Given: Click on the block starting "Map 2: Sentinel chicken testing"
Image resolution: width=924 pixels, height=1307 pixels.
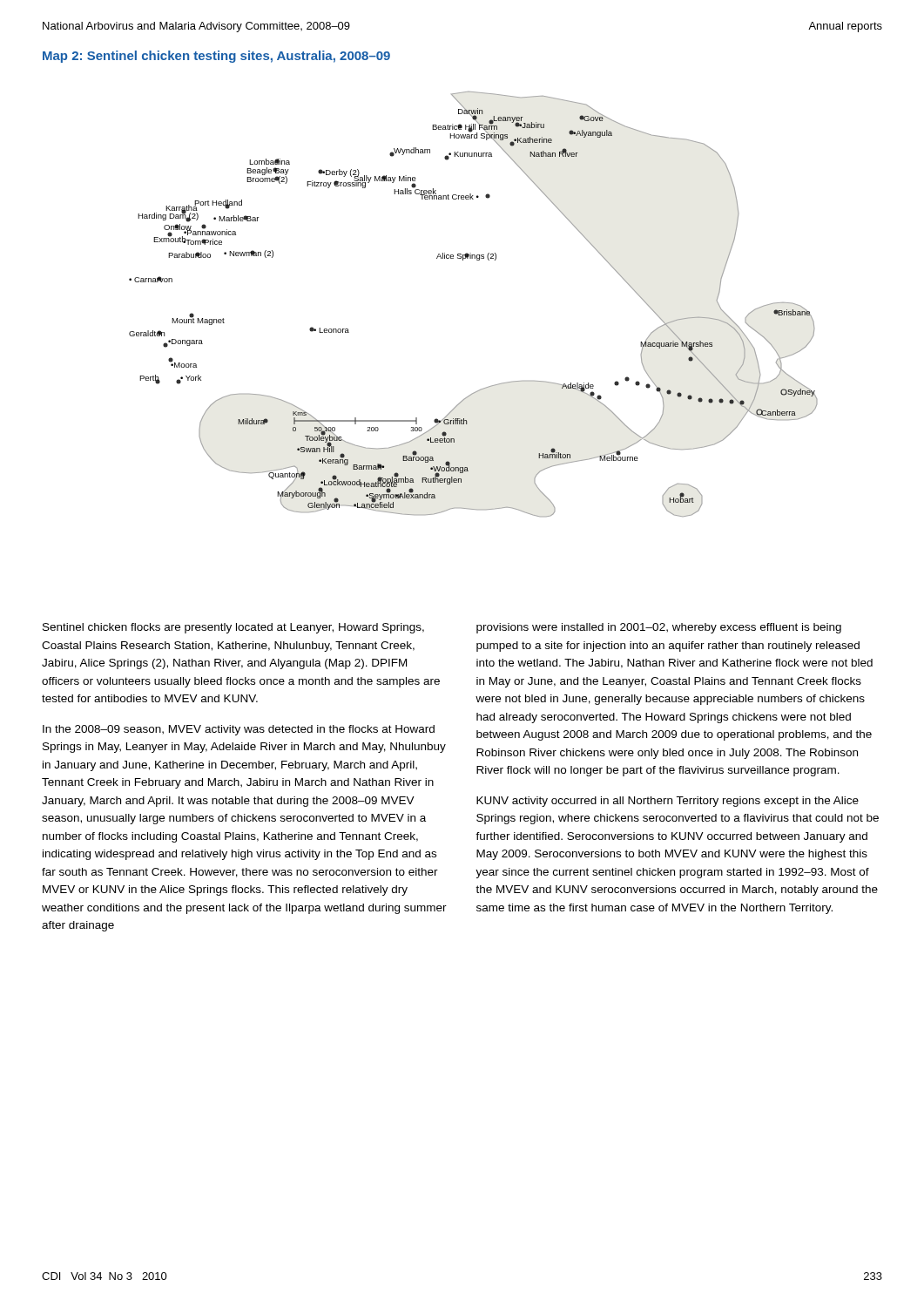Looking at the screenshot, I should (x=216, y=55).
